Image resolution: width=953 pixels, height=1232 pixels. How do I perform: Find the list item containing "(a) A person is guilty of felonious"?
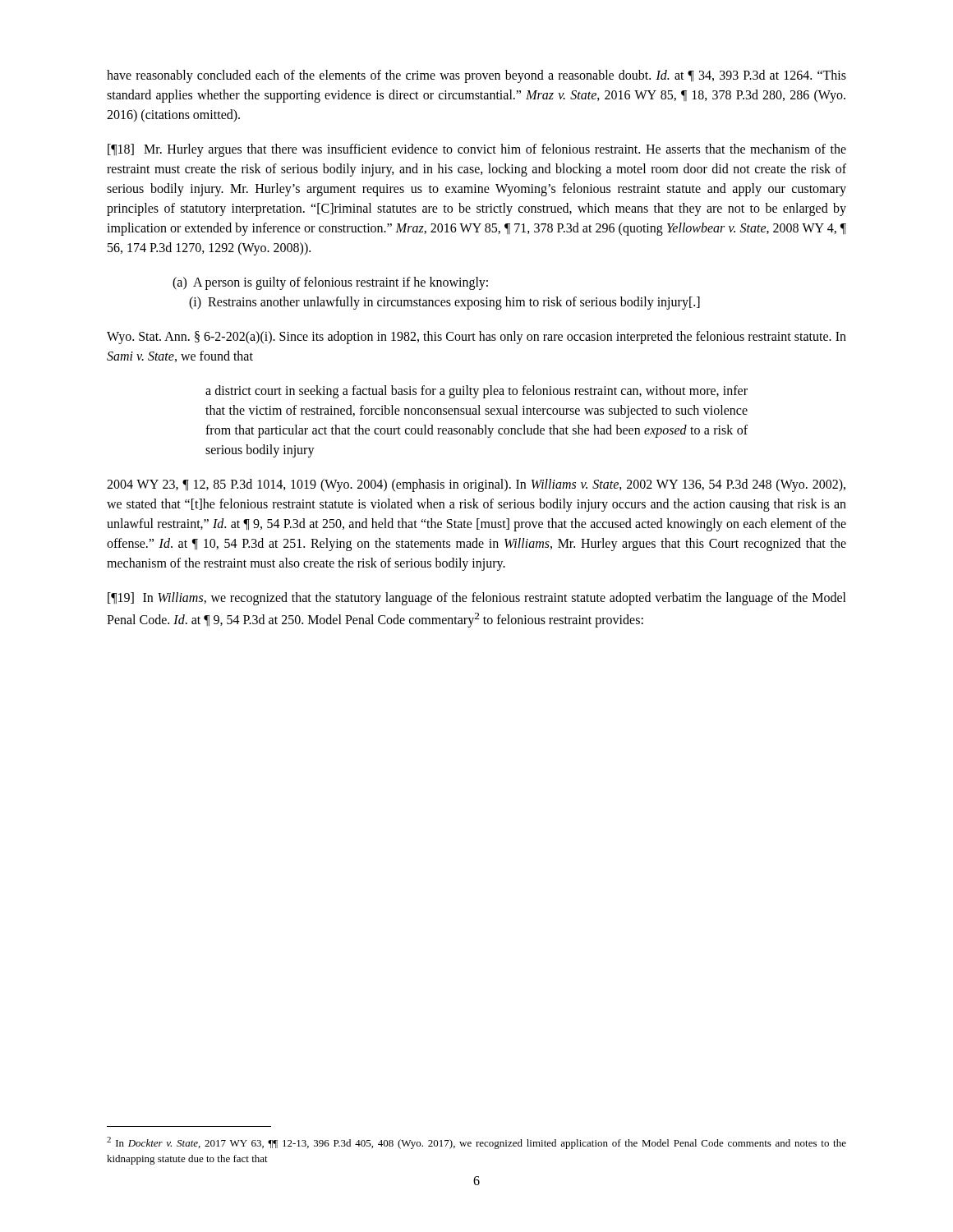[x=436, y=292]
